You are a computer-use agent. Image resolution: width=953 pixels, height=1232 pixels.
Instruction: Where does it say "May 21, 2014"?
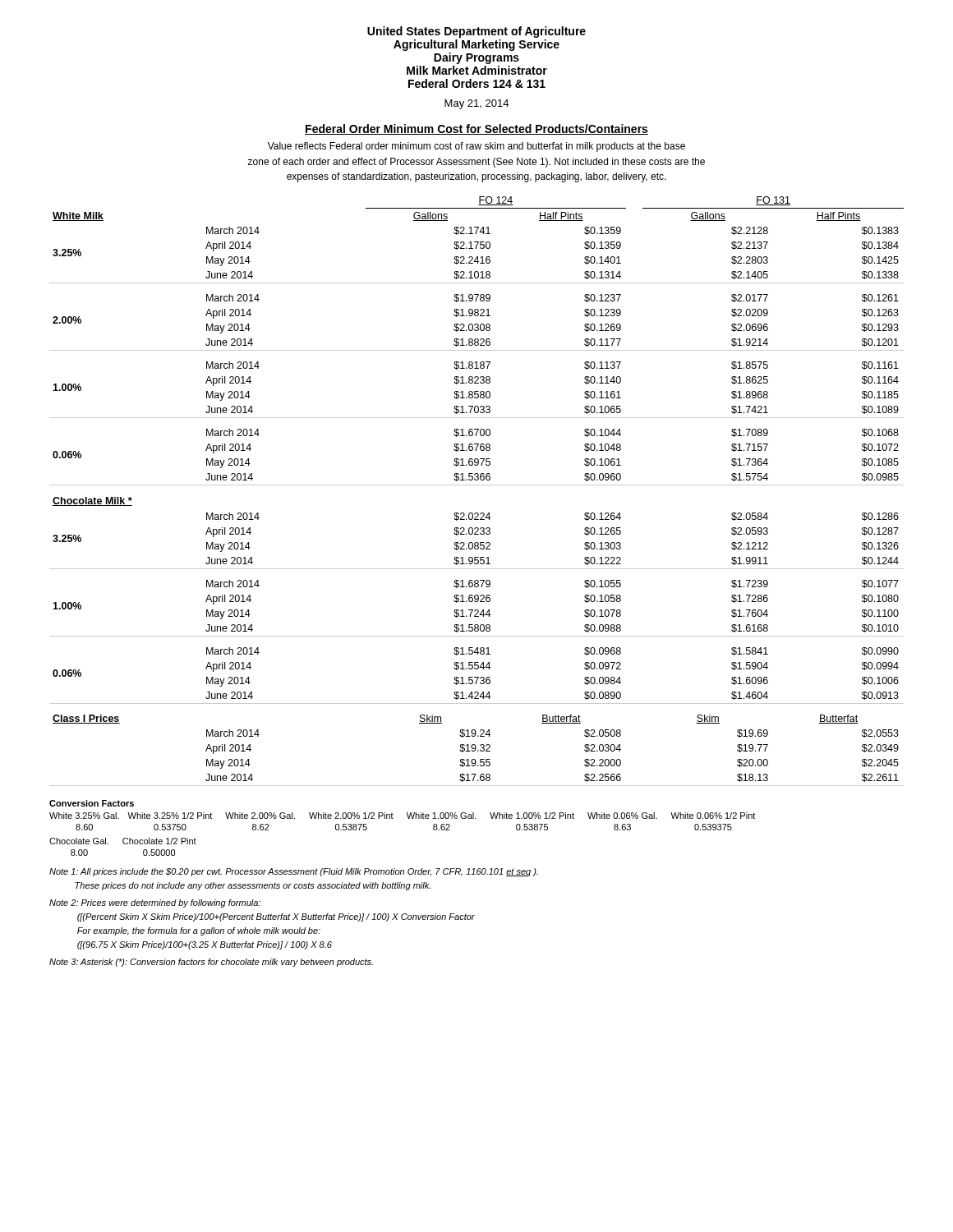tap(476, 103)
